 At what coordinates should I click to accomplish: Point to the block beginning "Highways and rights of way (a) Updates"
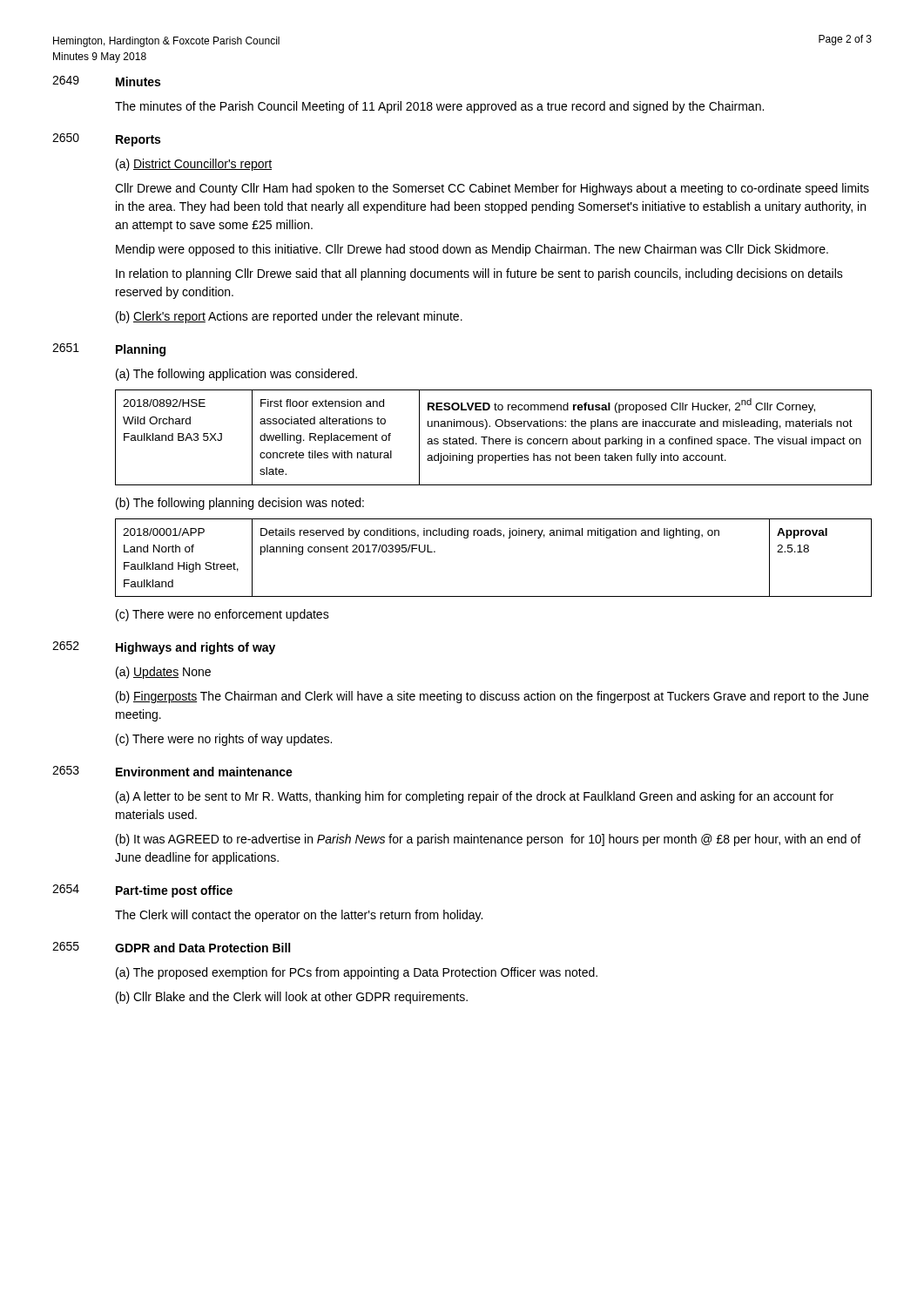click(493, 694)
